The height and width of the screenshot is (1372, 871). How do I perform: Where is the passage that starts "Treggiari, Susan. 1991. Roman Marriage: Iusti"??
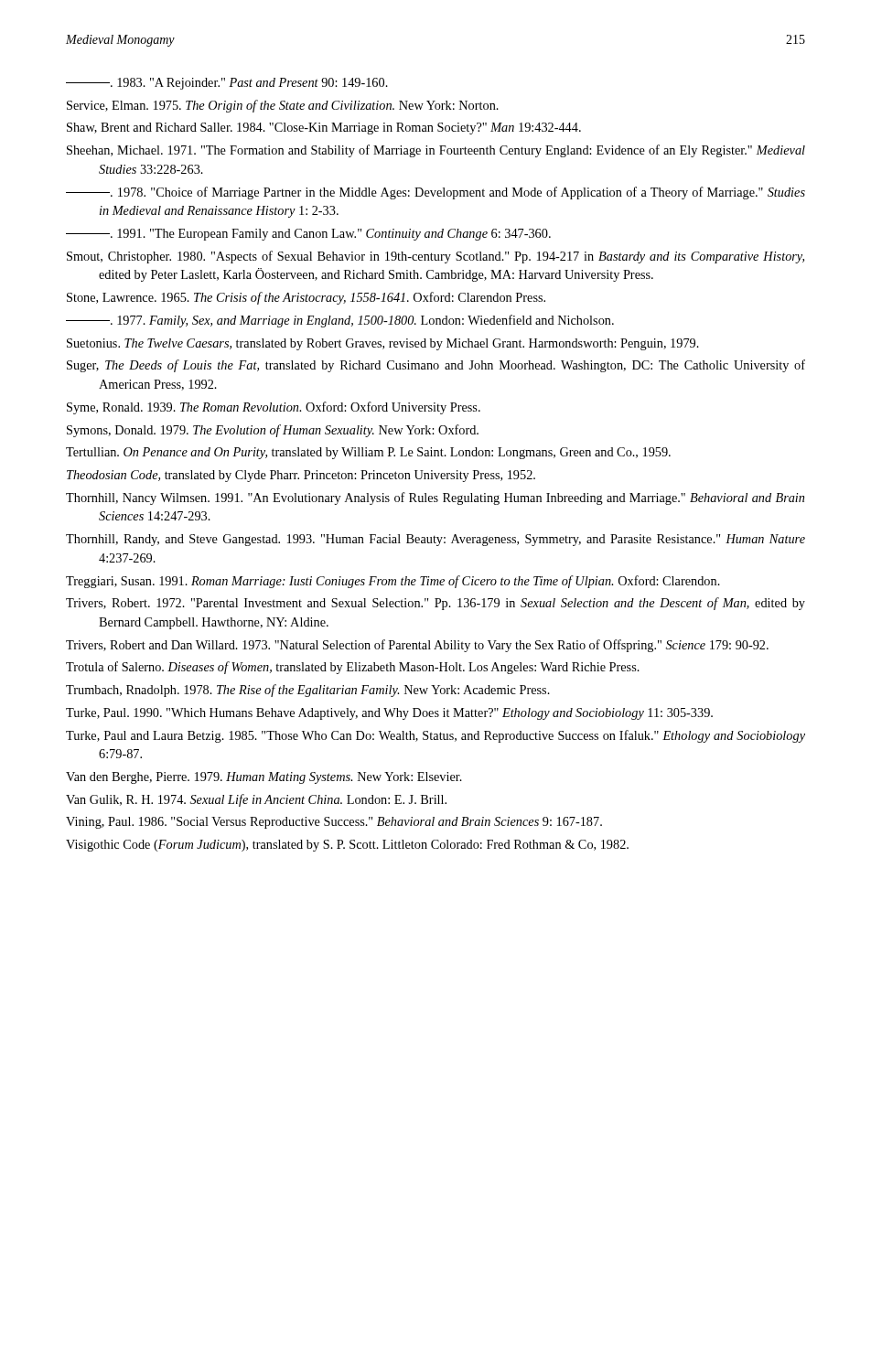pos(393,580)
